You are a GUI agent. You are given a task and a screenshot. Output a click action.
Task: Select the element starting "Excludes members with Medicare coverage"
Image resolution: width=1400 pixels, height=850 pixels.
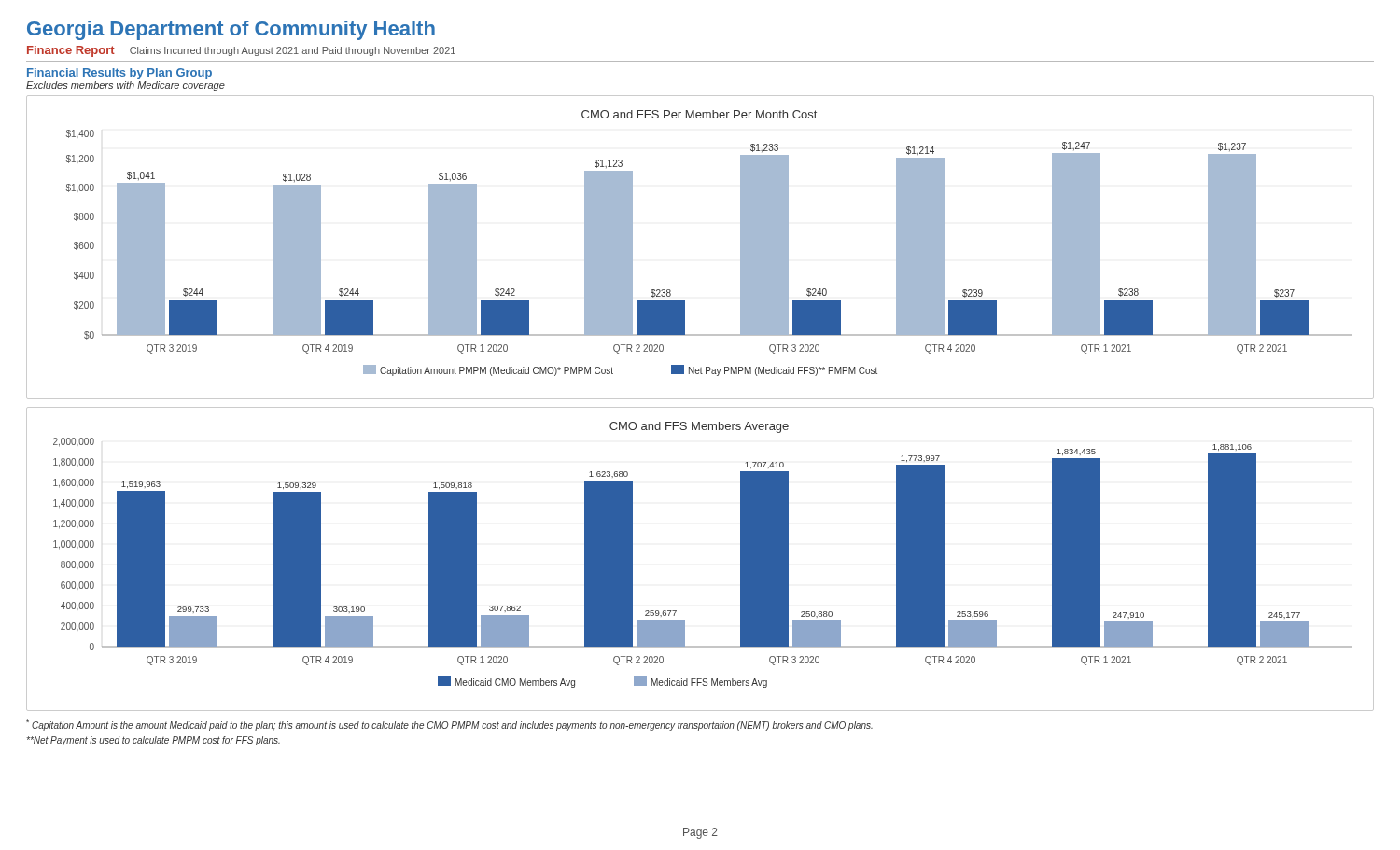[125, 85]
